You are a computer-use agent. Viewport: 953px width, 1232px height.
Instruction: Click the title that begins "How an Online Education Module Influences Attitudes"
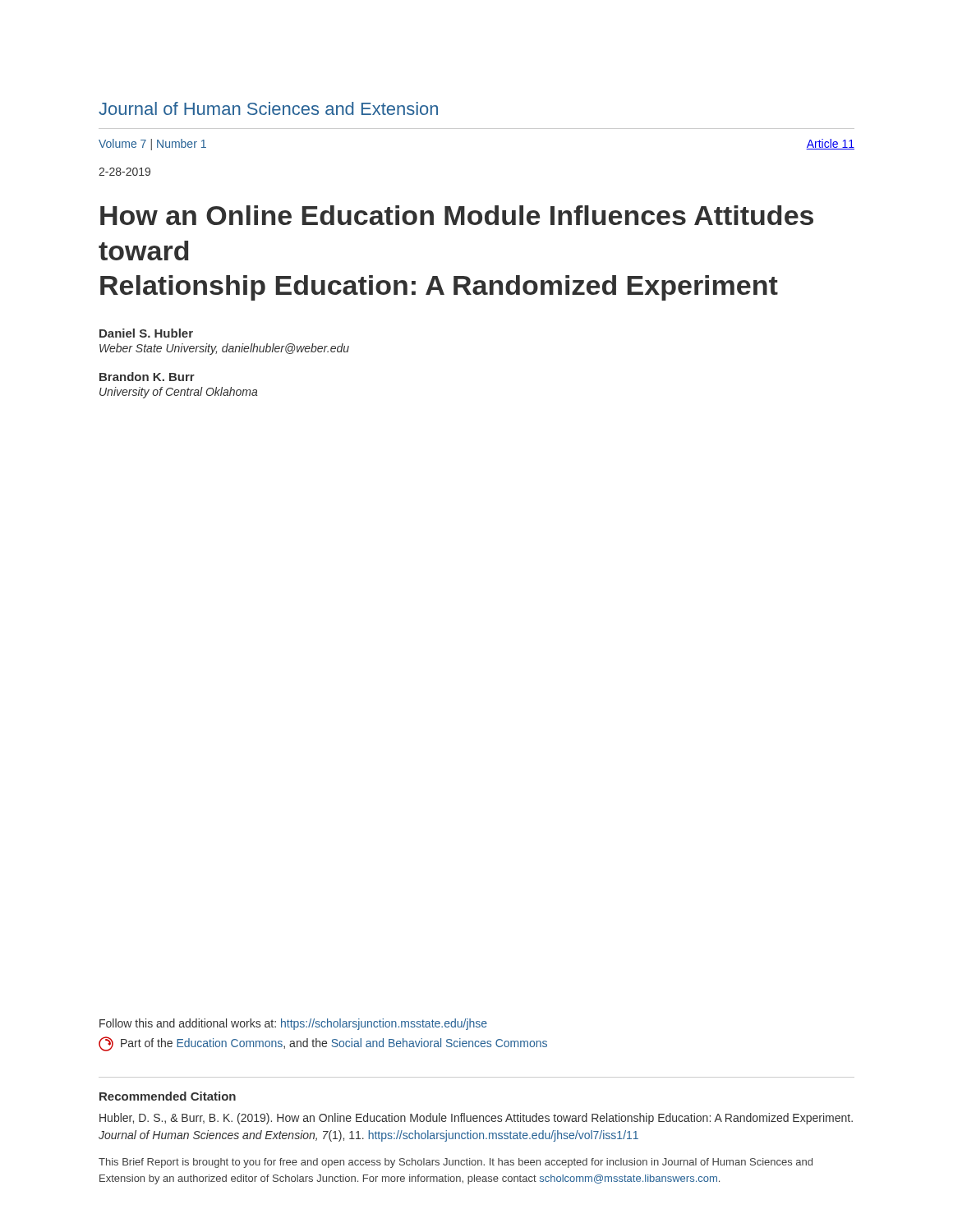pos(457,215)
